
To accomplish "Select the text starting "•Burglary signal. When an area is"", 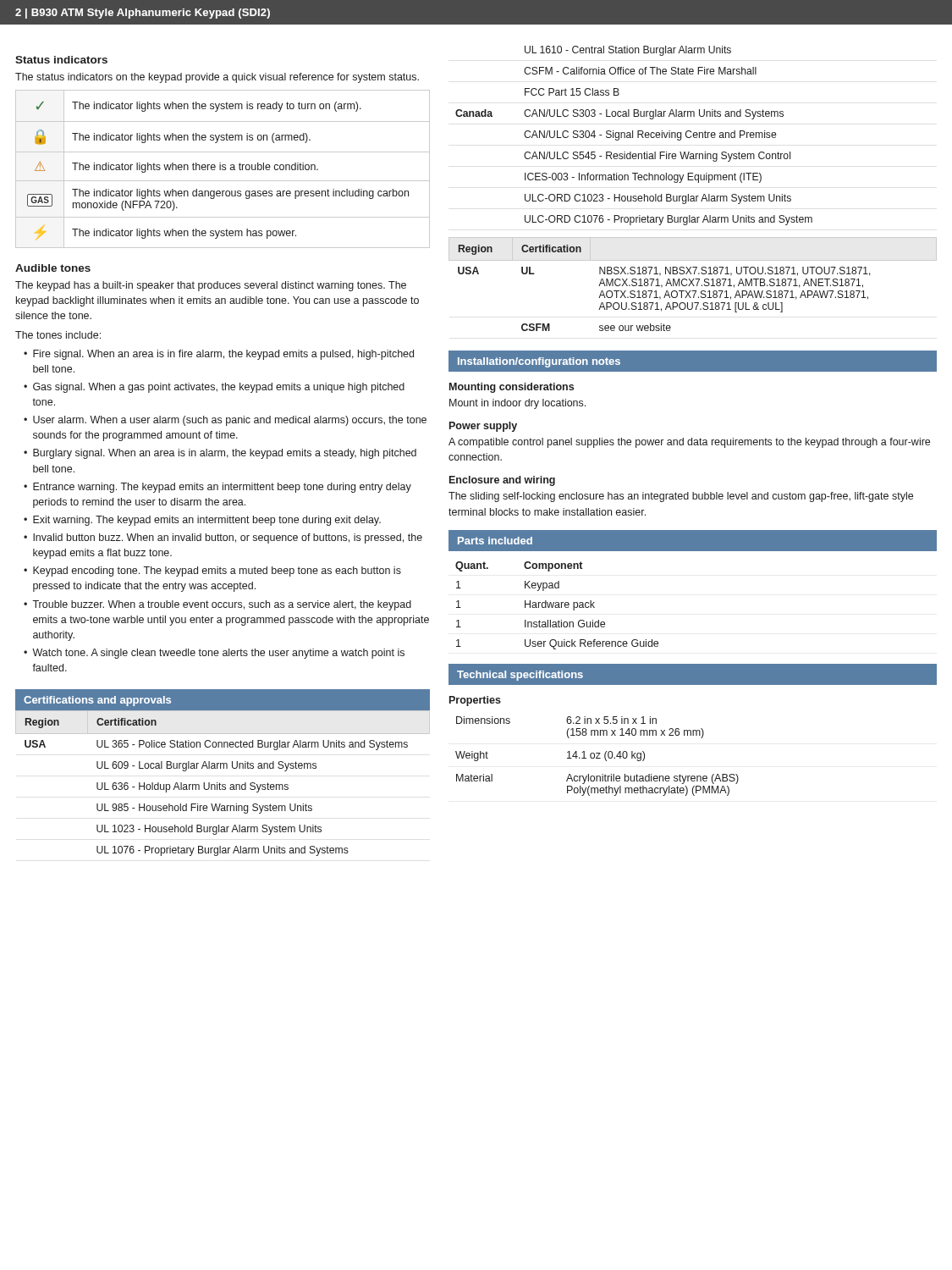I will pyautogui.click(x=227, y=461).
